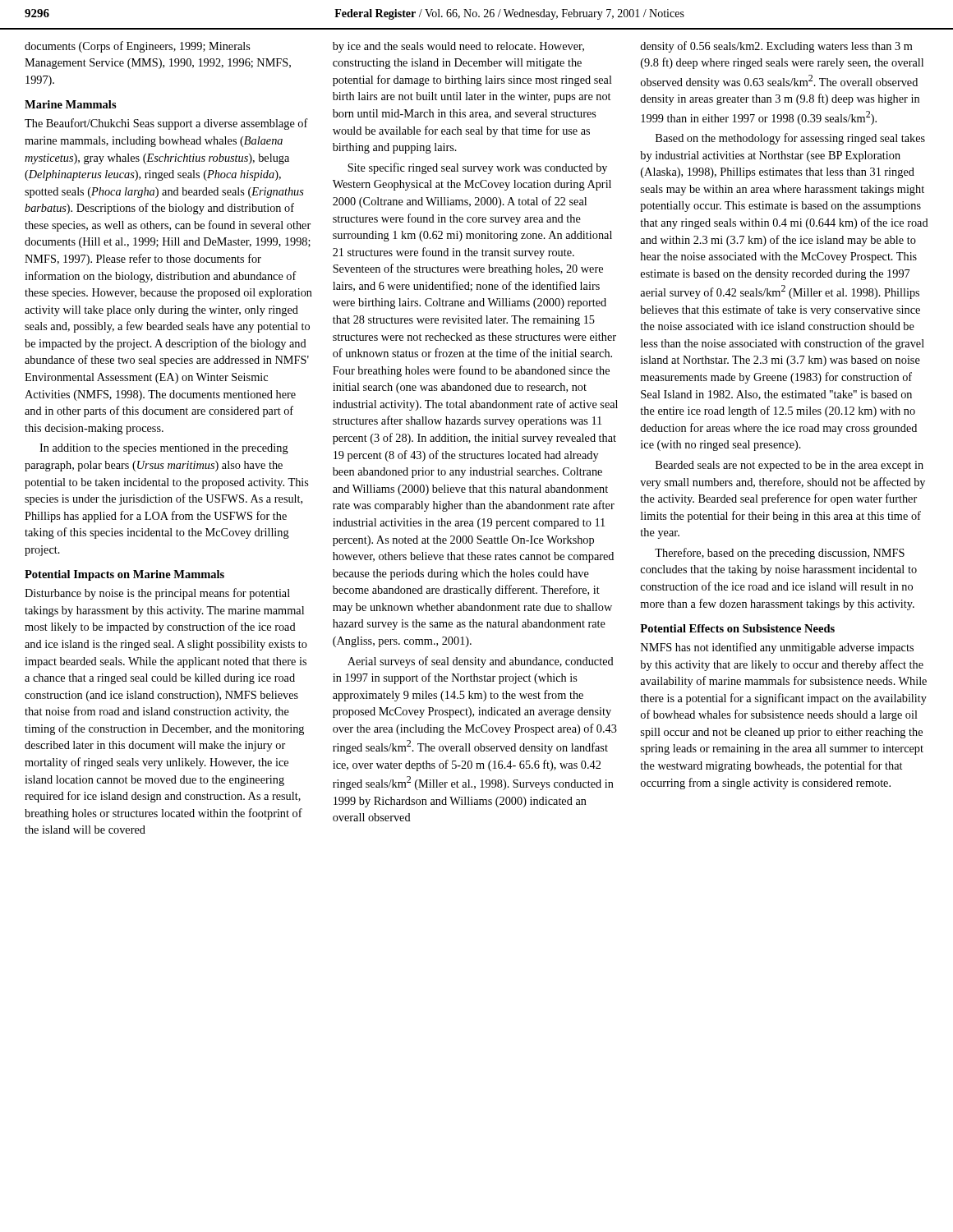The image size is (953, 1232).
Task: Navigate to the text block starting "Site specific ringed seal survey work was conducted"
Action: tap(477, 404)
